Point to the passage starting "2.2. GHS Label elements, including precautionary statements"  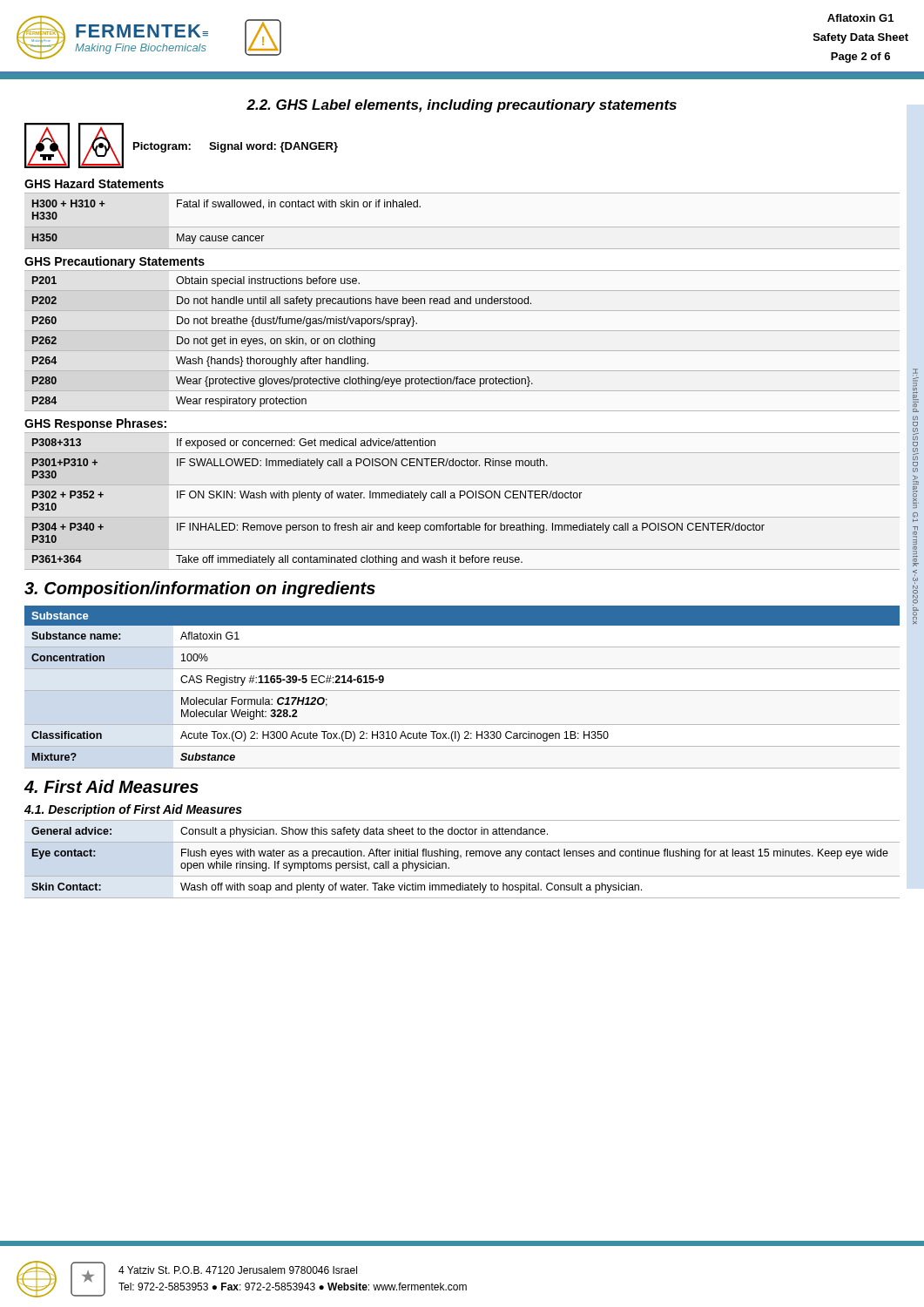click(462, 105)
